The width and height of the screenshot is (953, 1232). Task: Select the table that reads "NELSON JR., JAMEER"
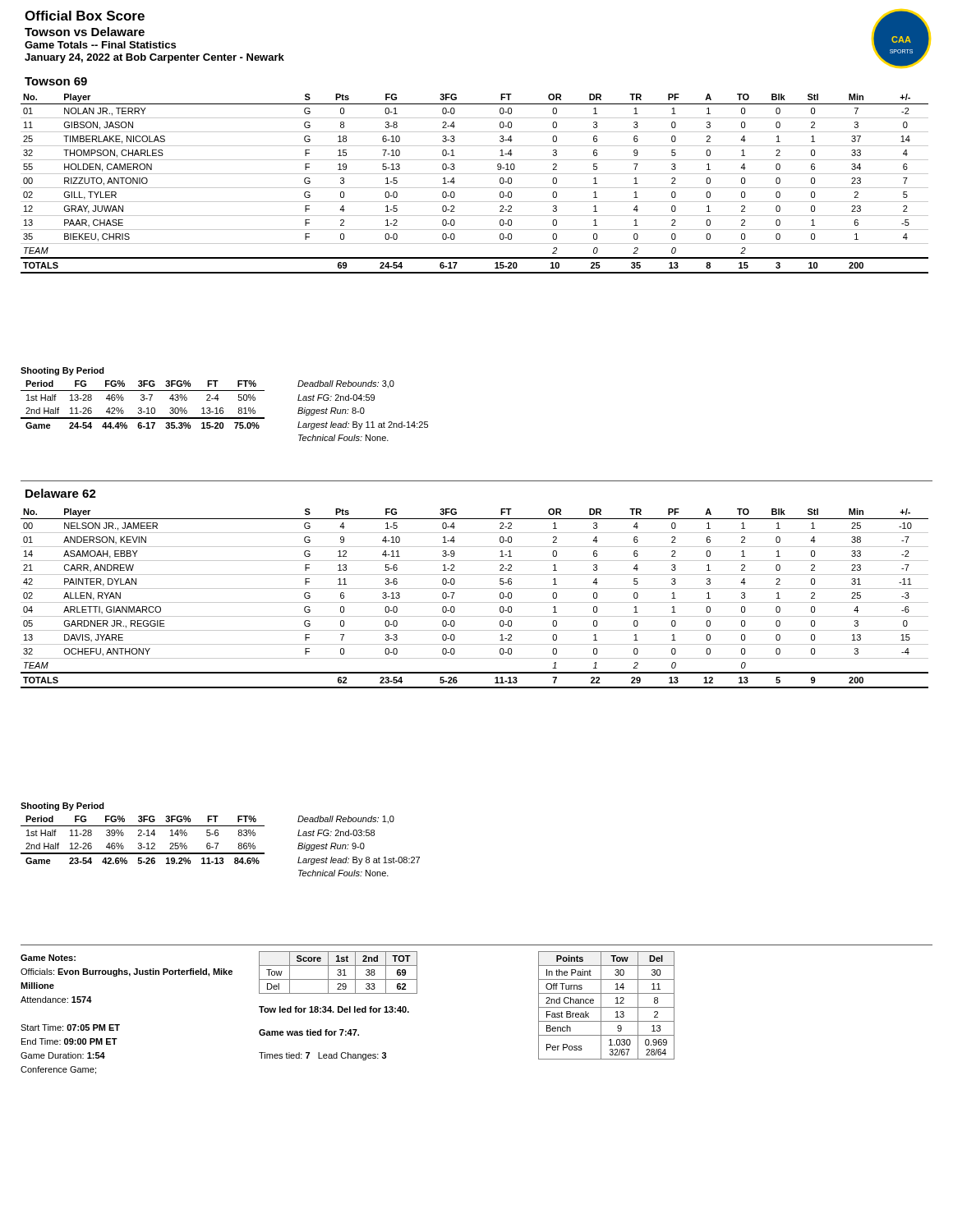474,597
